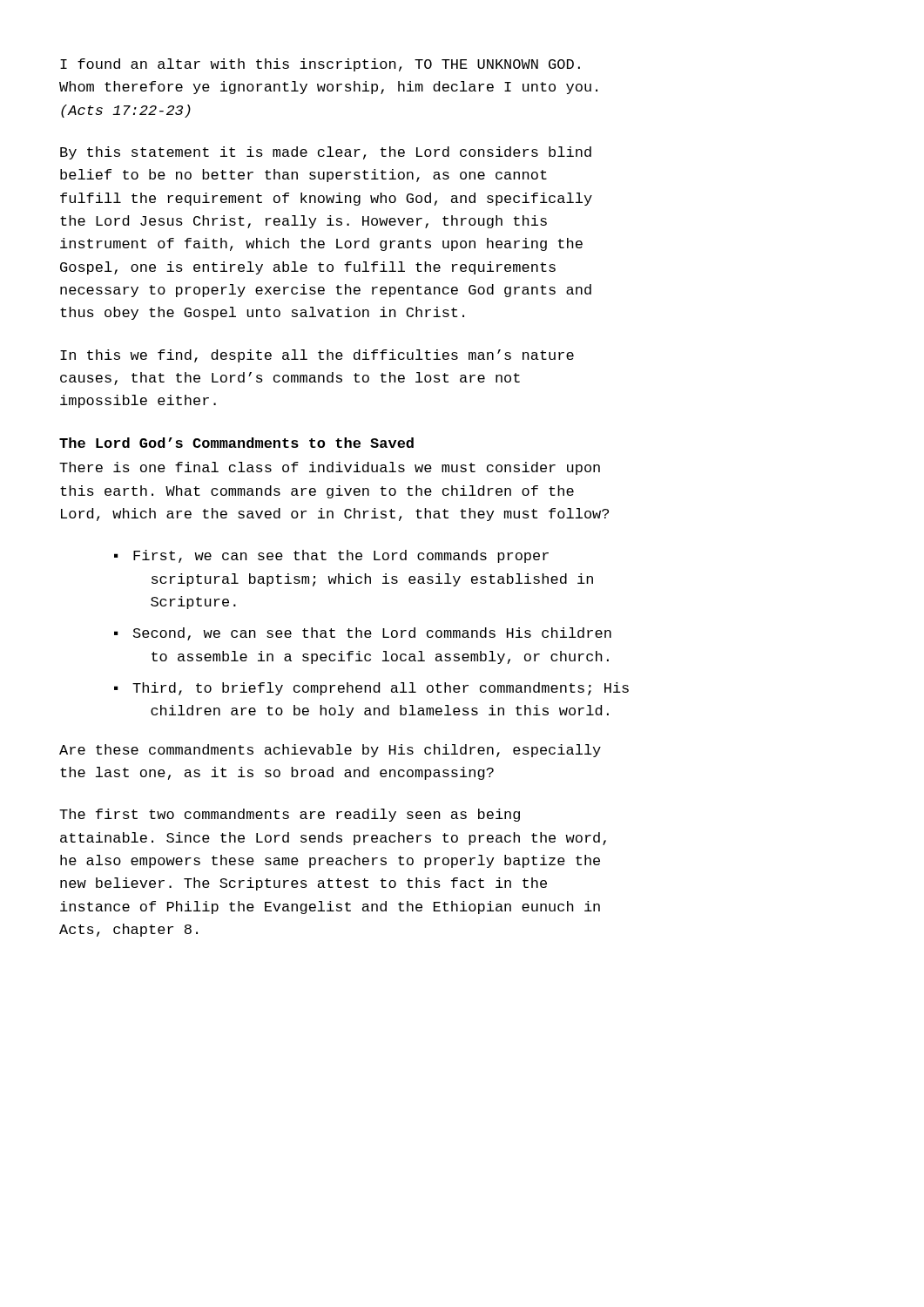Locate the element starting "The Lord God’s Commandments to the"
Image resolution: width=924 pixels, height=1307 pixels.
point(237,444)
